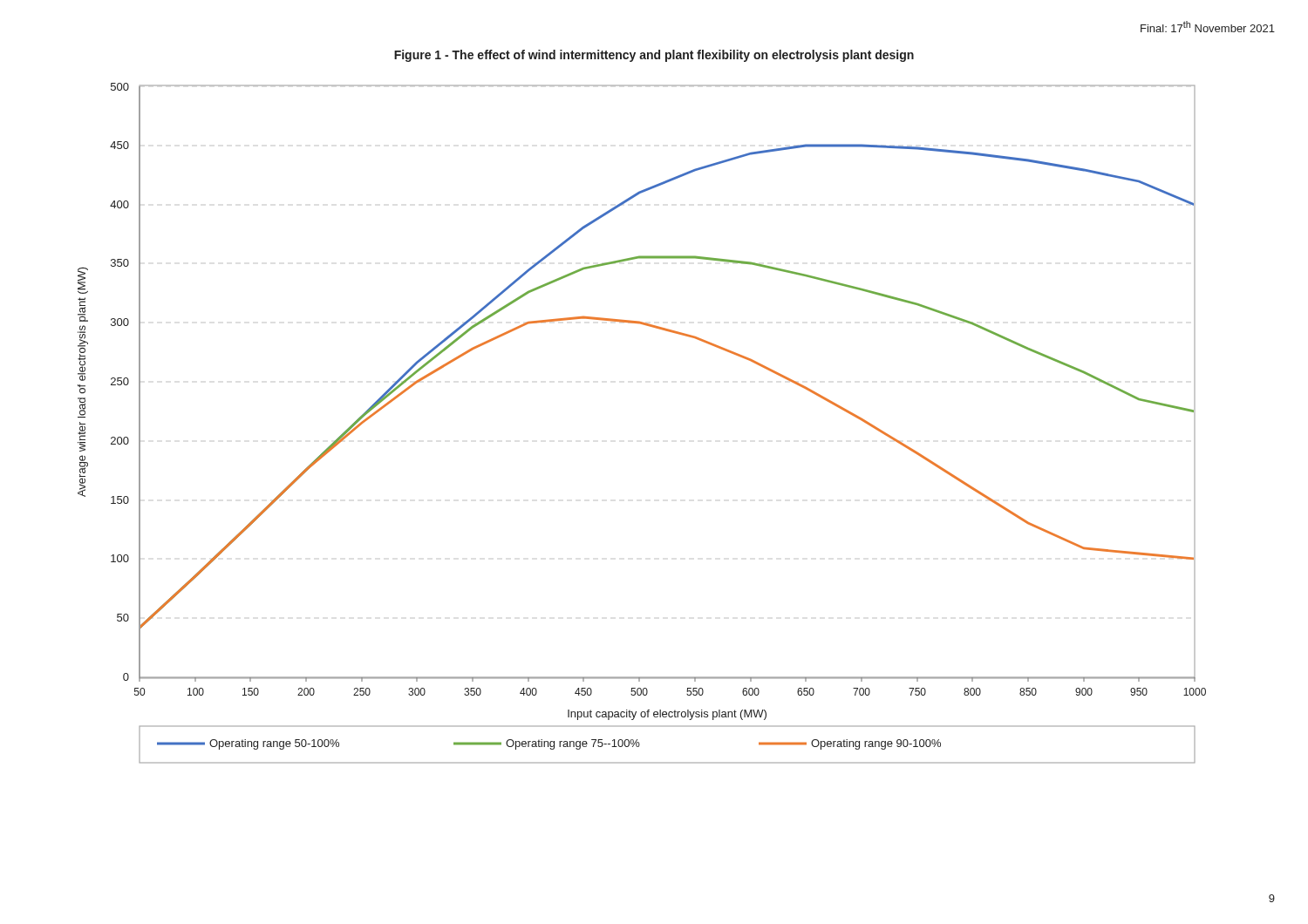Find the line chart
Image resolution: width=1308 pixels, height=924 pixels.
click(x=650, y=434)
